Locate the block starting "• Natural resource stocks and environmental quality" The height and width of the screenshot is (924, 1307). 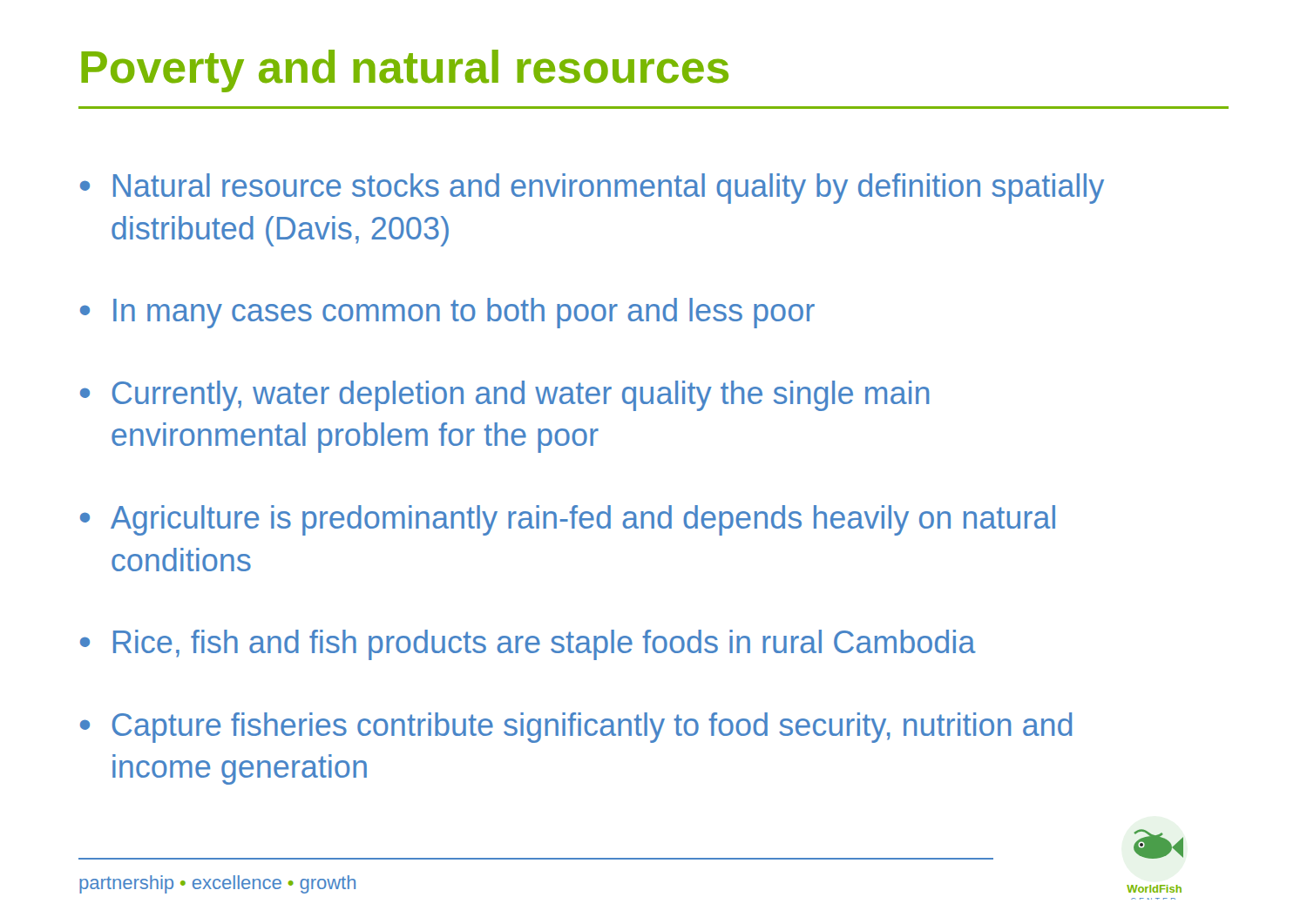606,208
